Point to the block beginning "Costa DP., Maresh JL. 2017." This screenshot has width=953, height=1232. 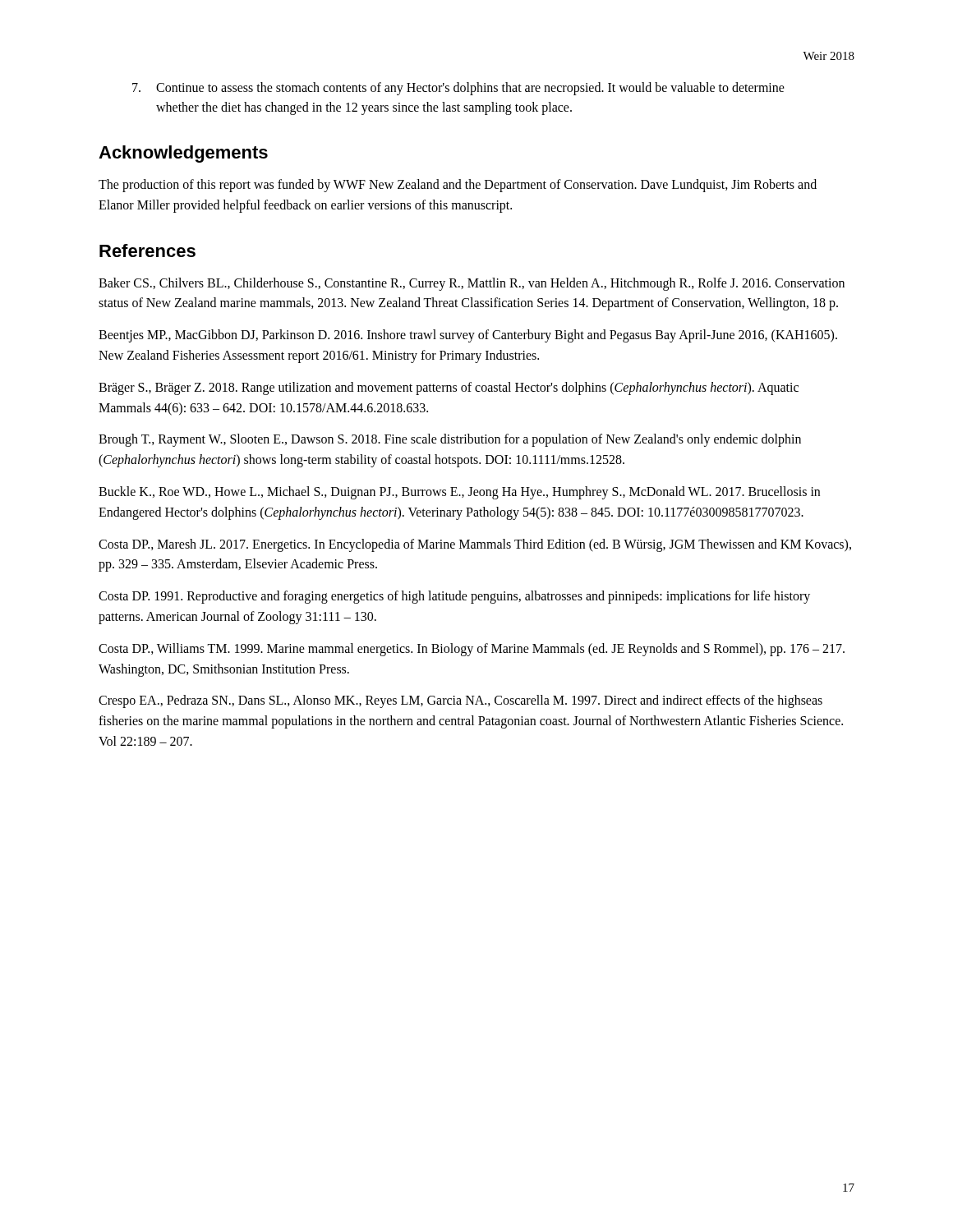pos(475,554)
